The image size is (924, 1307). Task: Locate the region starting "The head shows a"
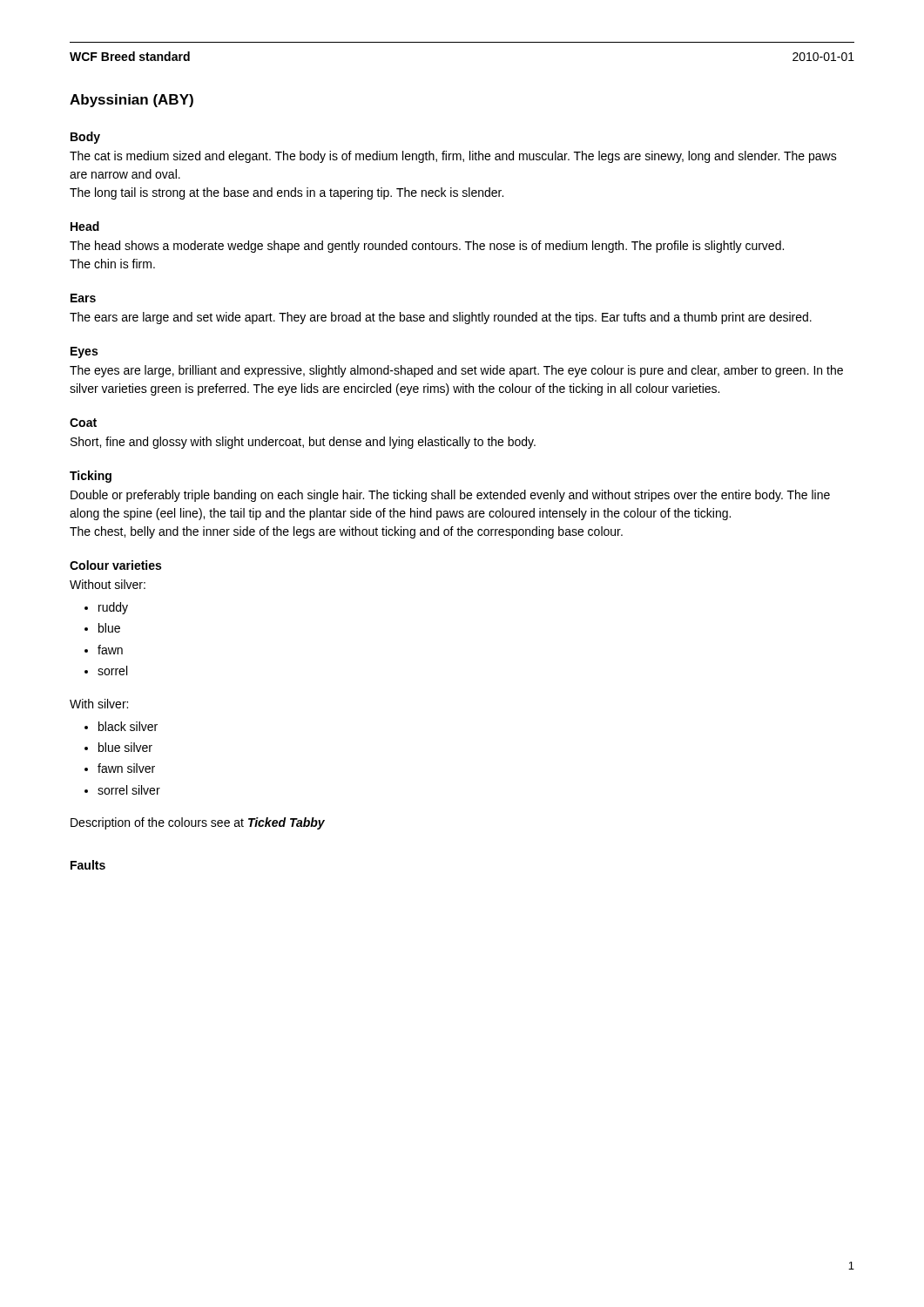coord(427,255)
